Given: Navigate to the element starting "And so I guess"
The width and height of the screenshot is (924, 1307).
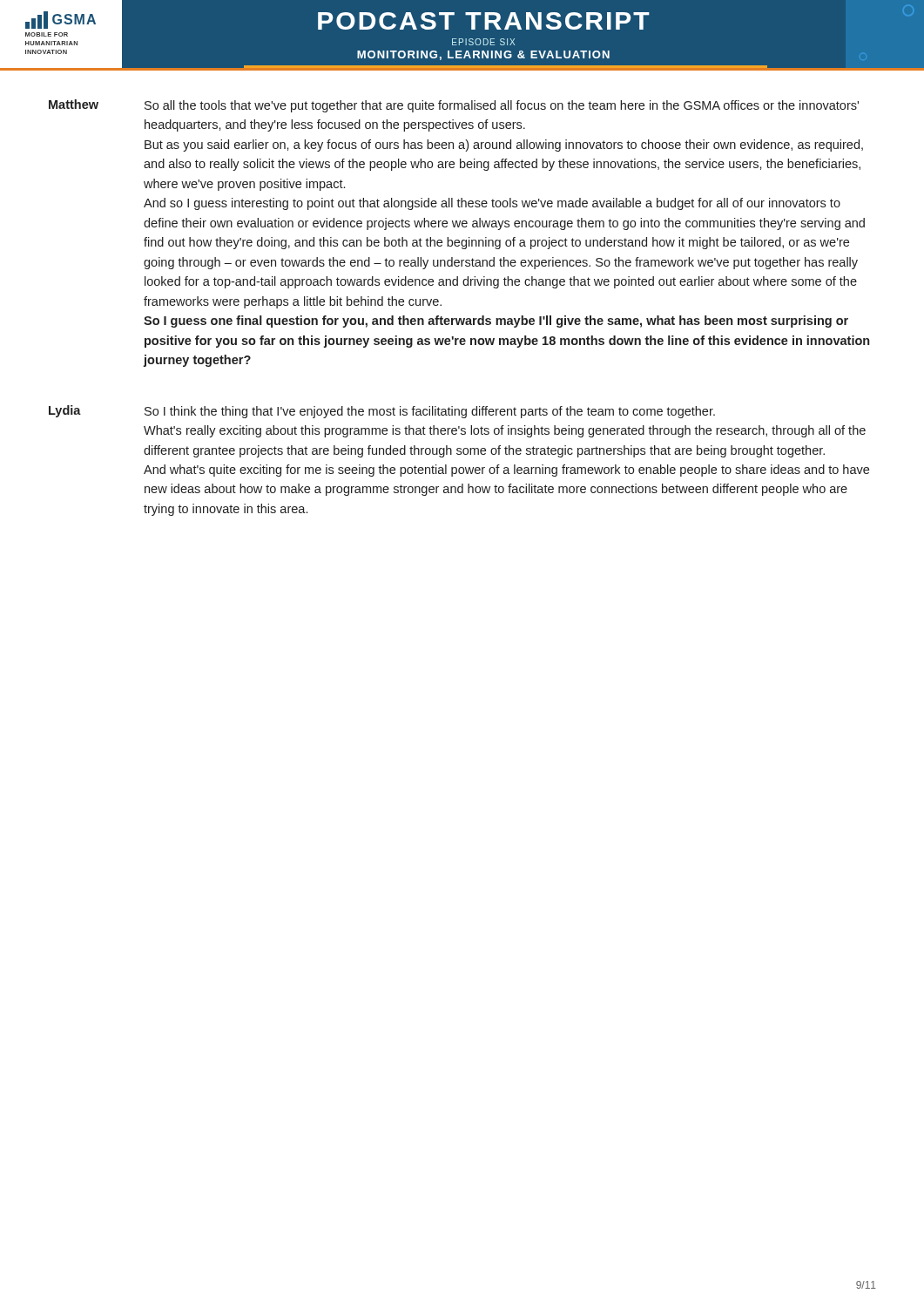Looking at the screenshot, I should [x=462, y=252].
